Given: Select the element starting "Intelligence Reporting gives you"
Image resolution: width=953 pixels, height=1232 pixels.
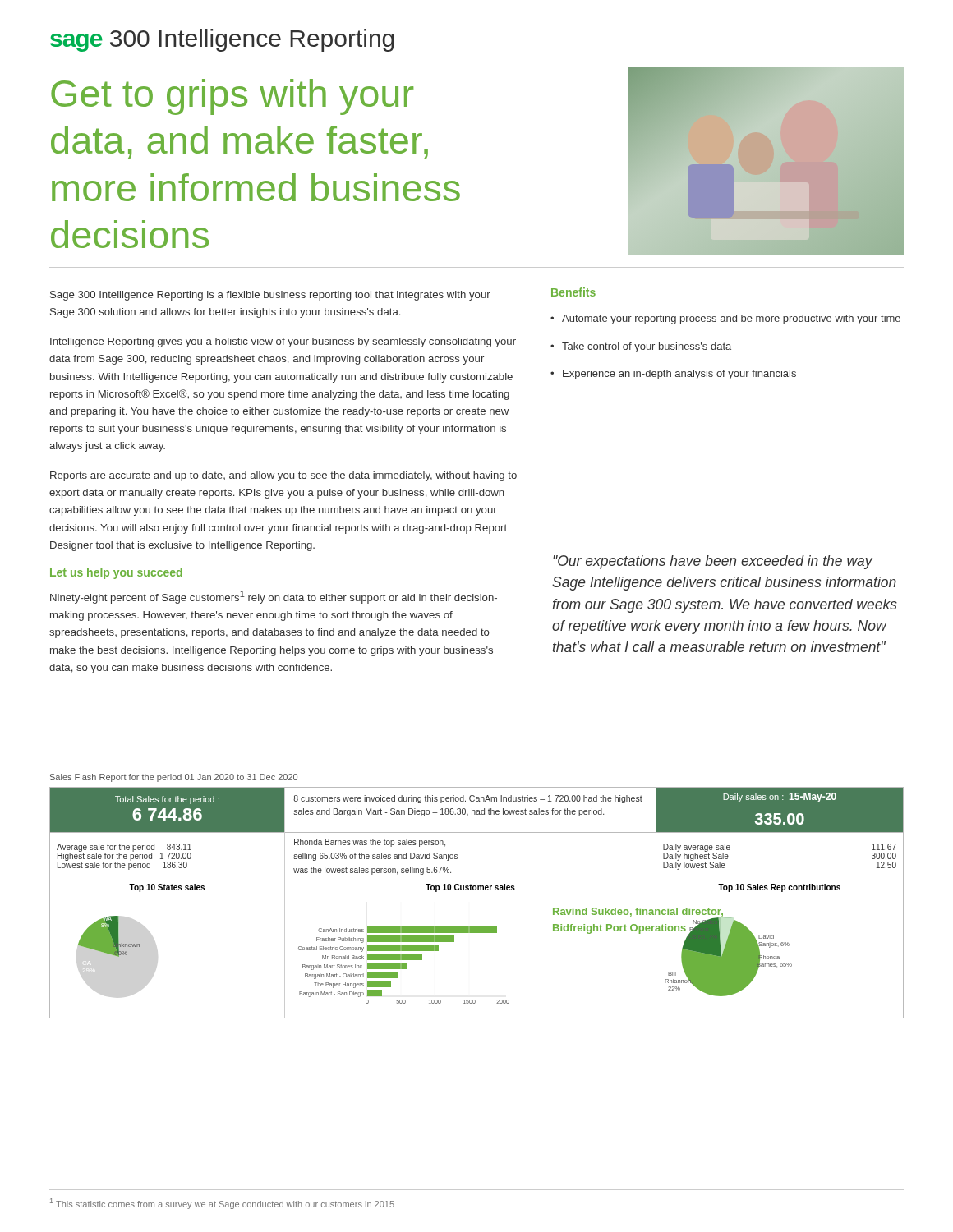Looking at the screenshot, I should [283, 394].
